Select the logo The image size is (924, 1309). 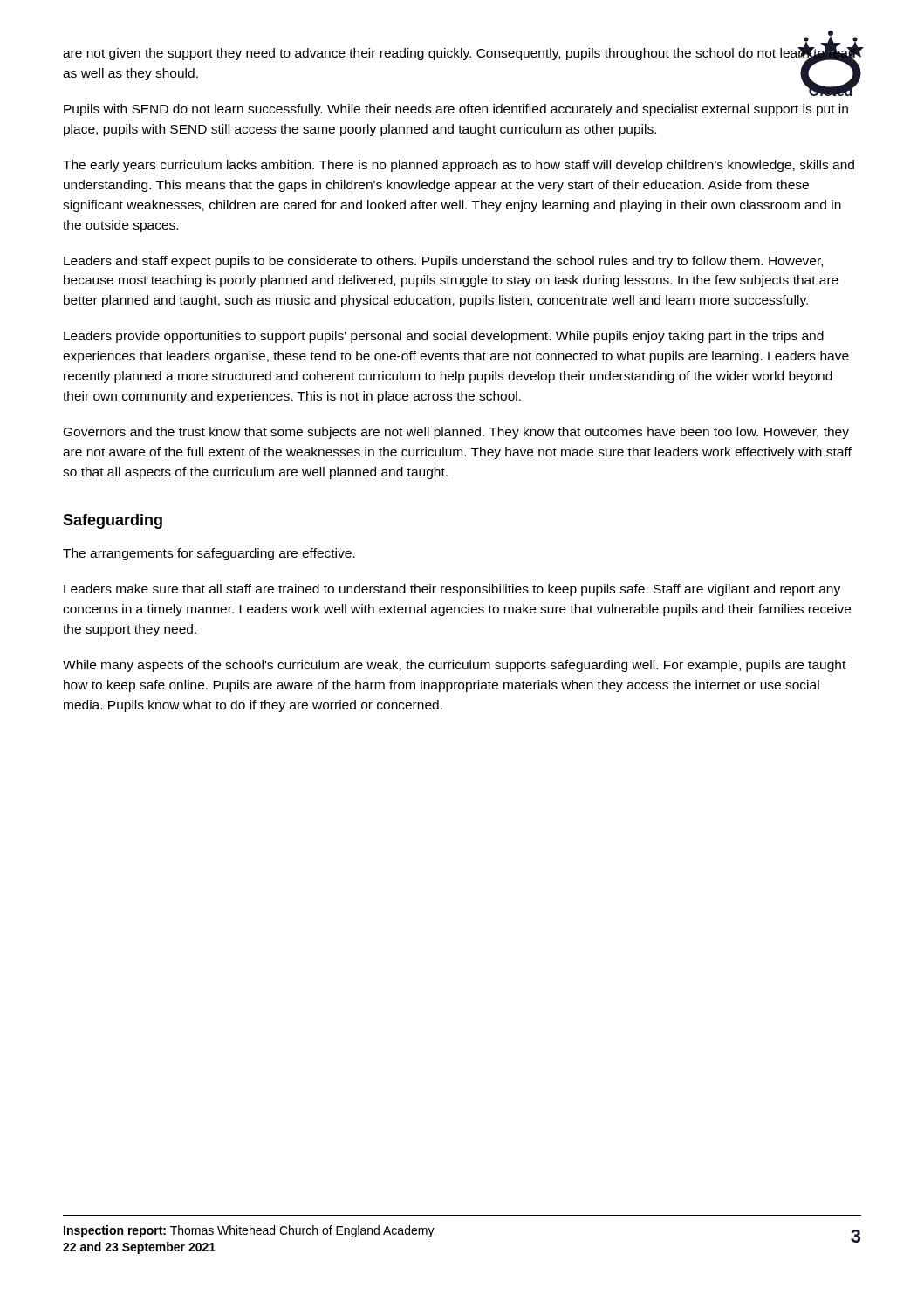[831, 64]
